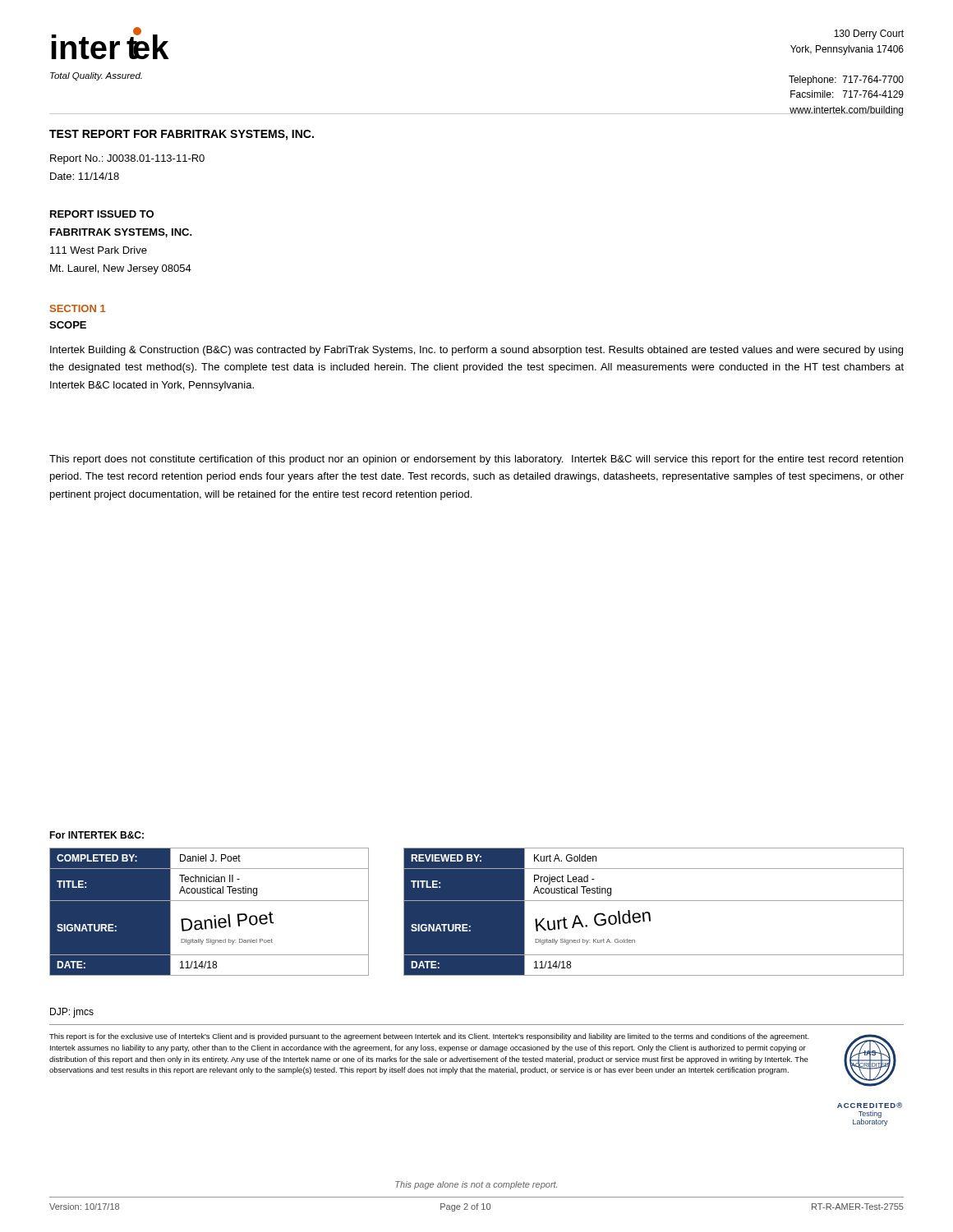953x1232 pixels.
Task: Click the passage that begins "This report does not constitute"
Action: [476, 476]
